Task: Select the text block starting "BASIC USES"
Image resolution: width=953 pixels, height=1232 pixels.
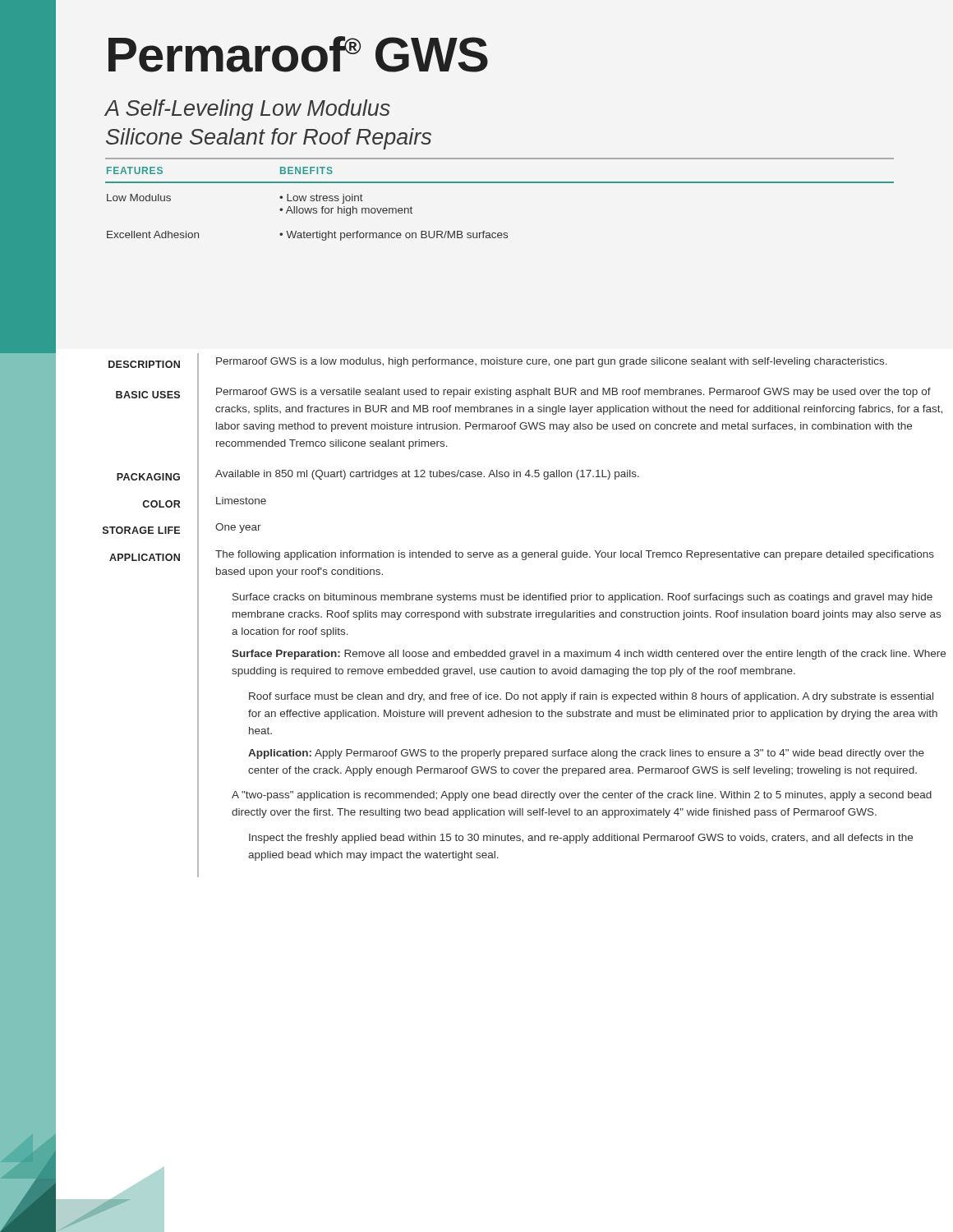Action: [x=148, y=395]
